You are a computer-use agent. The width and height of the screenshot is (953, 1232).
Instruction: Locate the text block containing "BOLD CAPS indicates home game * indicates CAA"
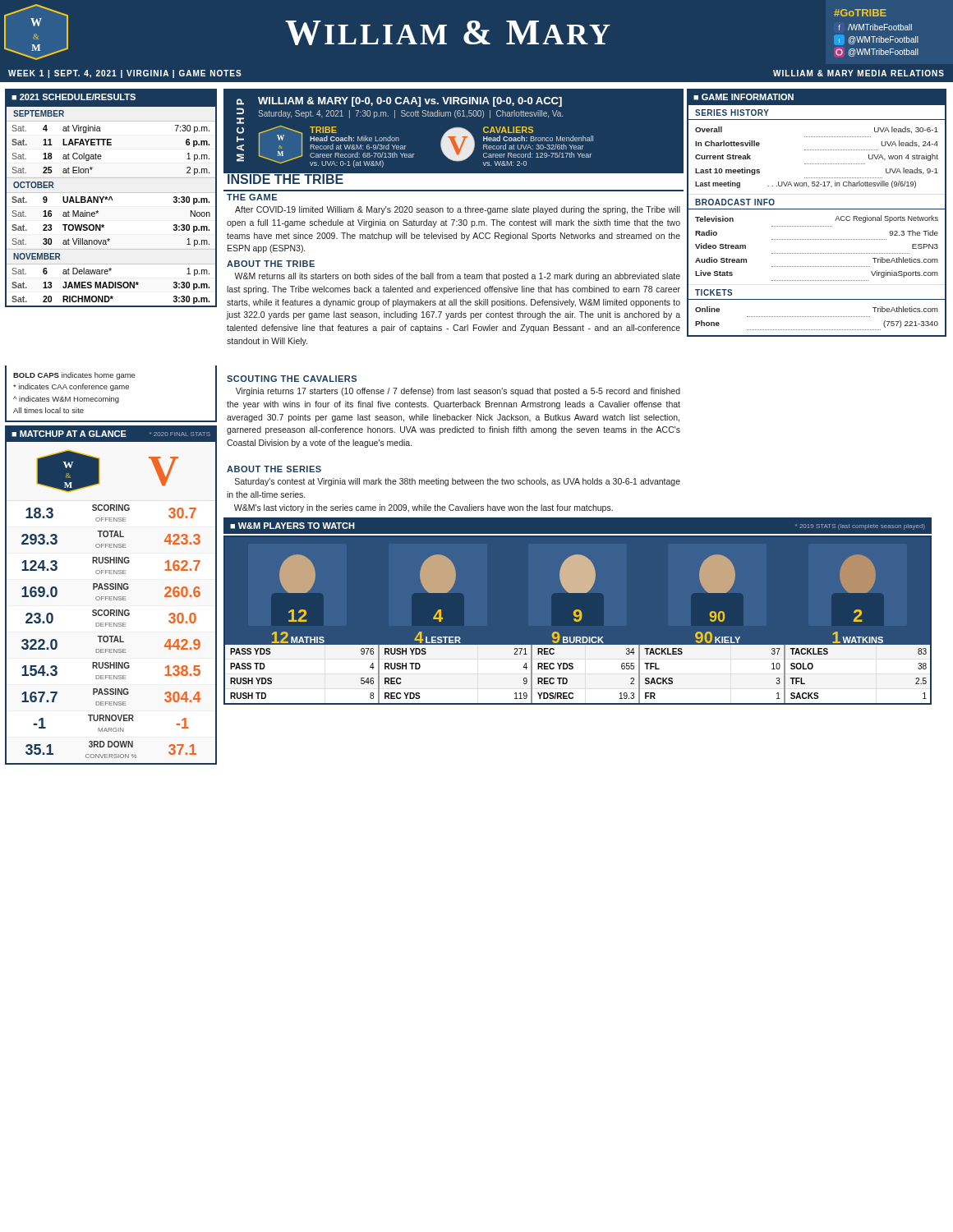click(x=74, y=393)
